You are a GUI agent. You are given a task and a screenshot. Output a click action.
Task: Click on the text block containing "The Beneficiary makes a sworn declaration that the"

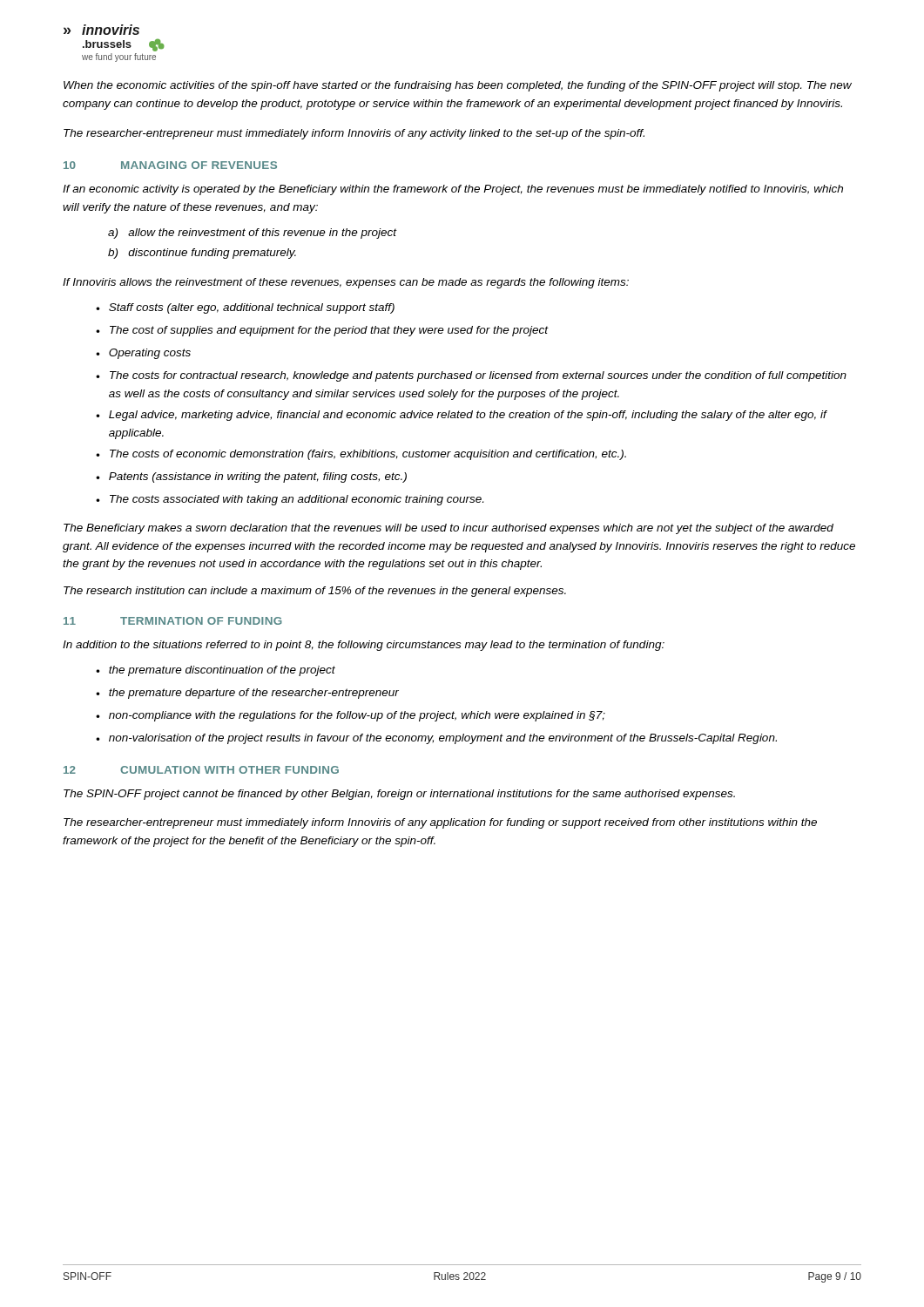pyautogui.click(x=462, y=546)
